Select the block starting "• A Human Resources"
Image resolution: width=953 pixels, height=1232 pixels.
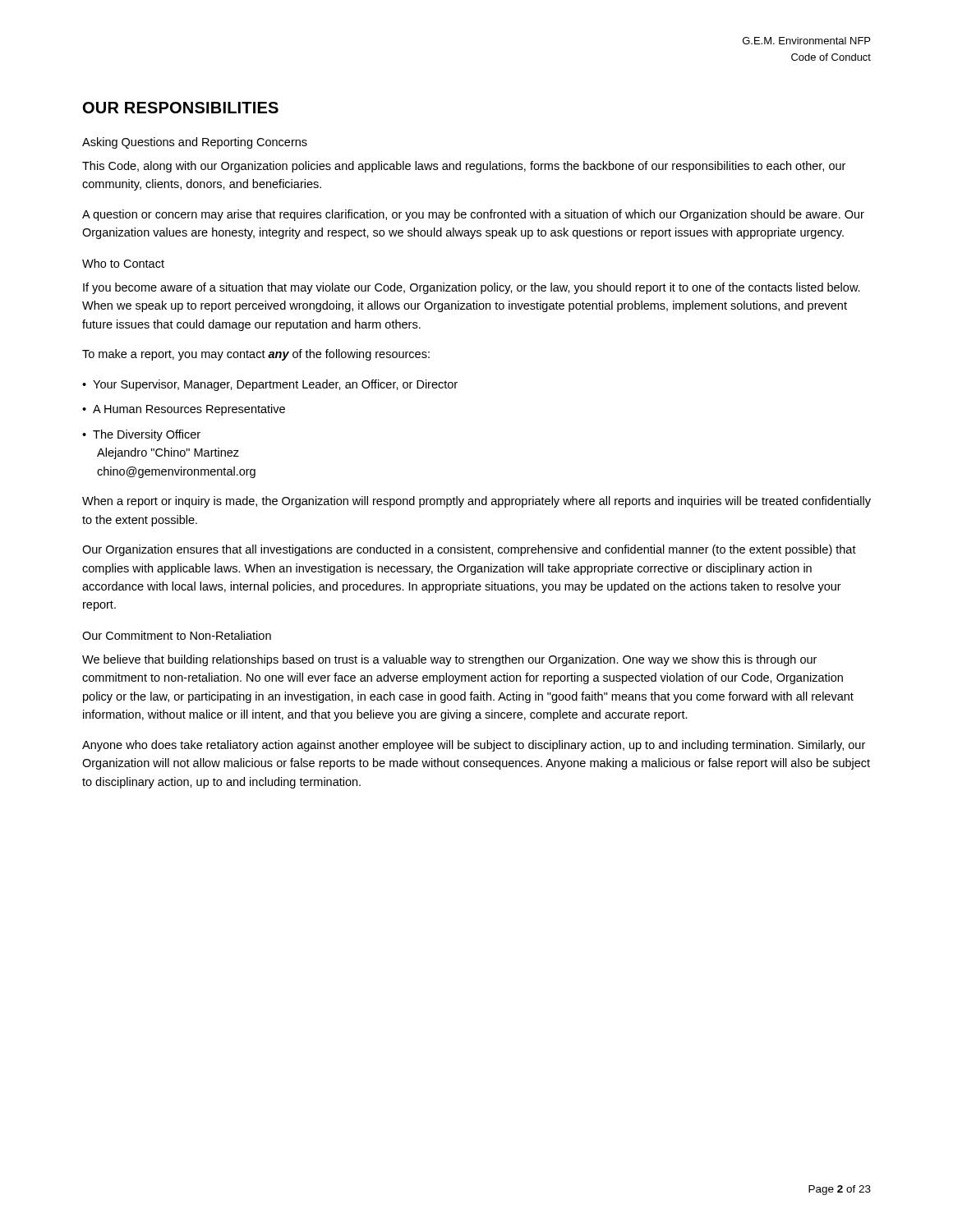click(184, 409)
